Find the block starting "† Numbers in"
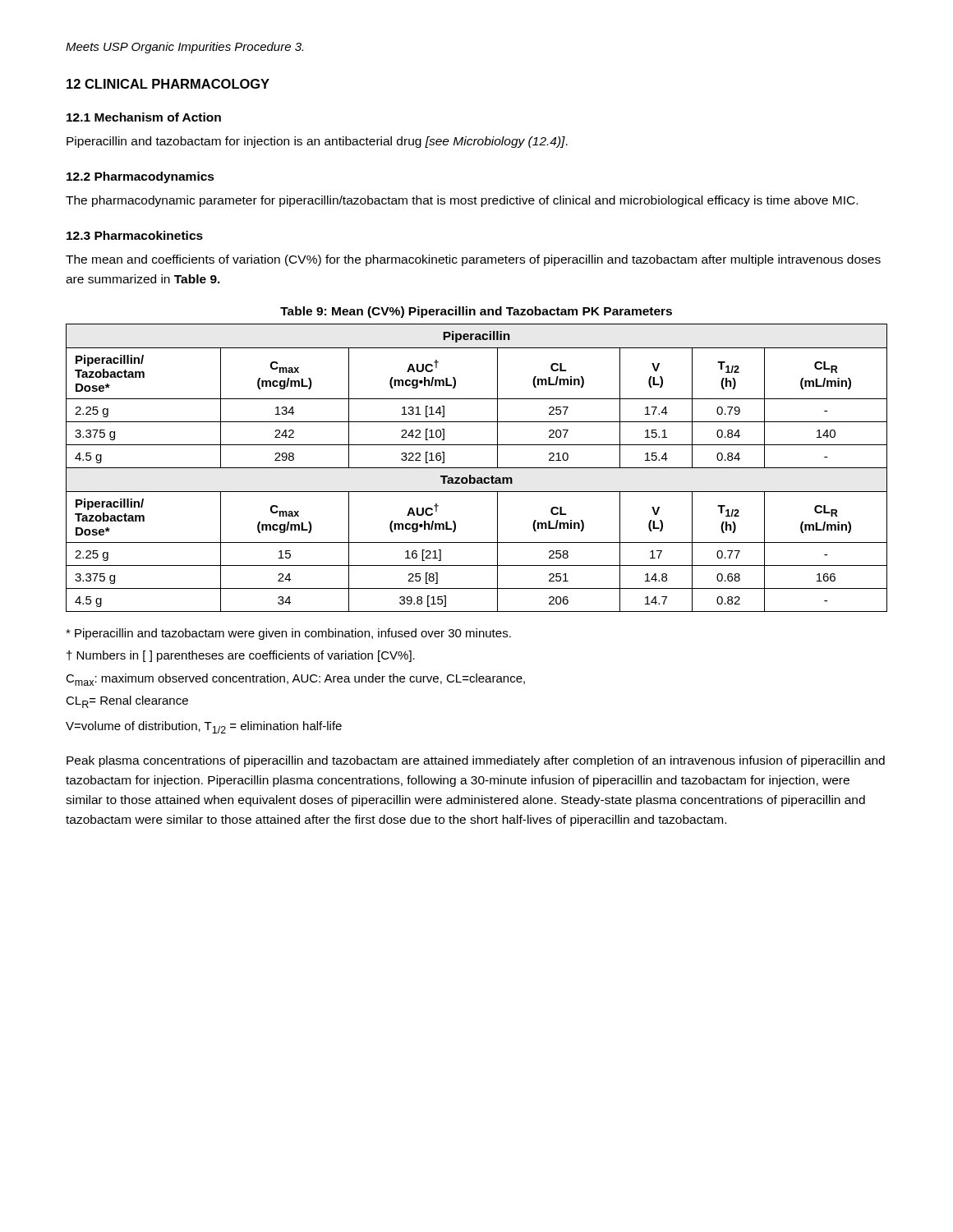The height and width of the screenshot is (1232, 953). pyautogui.click(x=241, y=655)
